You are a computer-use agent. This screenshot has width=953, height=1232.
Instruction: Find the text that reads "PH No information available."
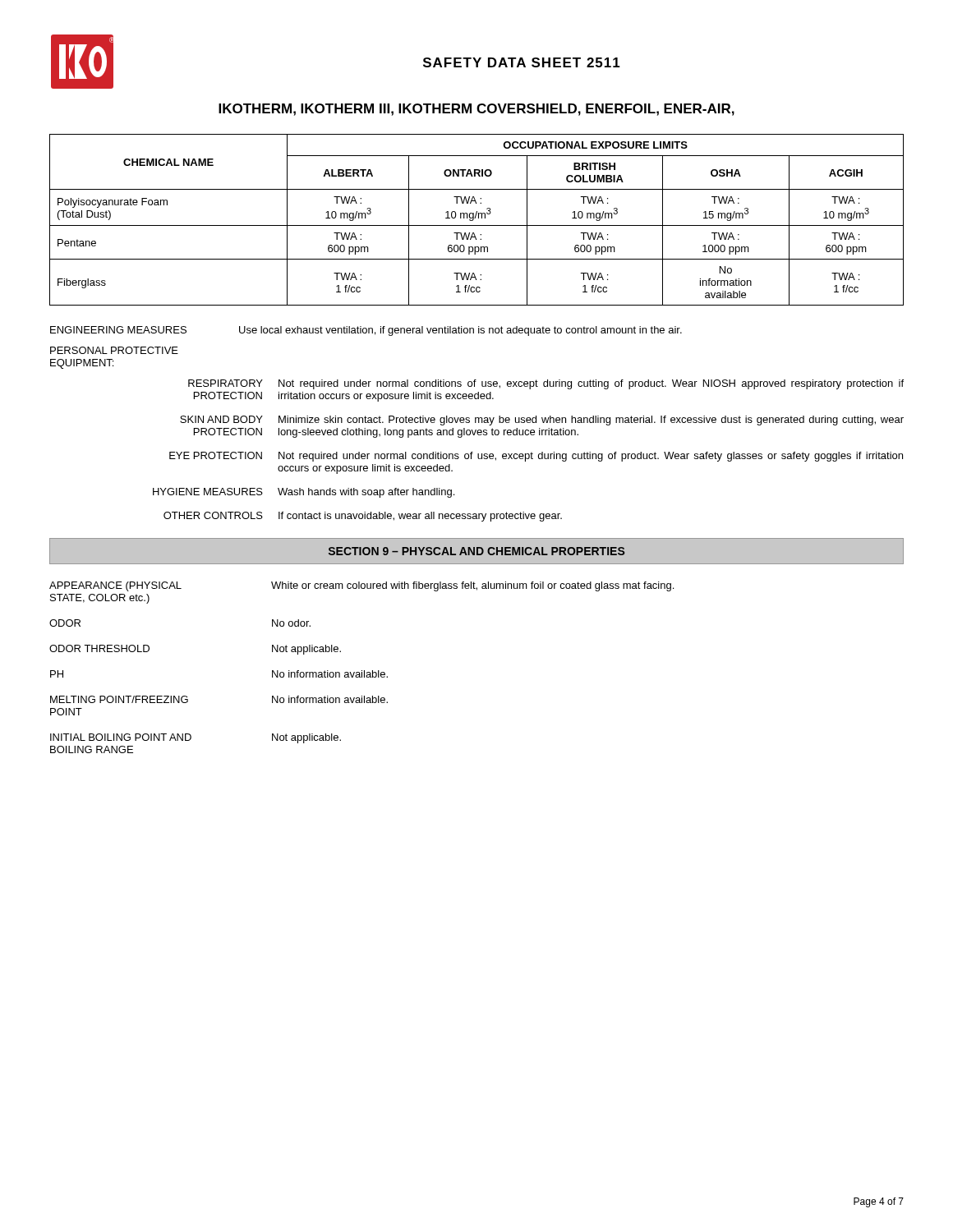click(53, 675)
